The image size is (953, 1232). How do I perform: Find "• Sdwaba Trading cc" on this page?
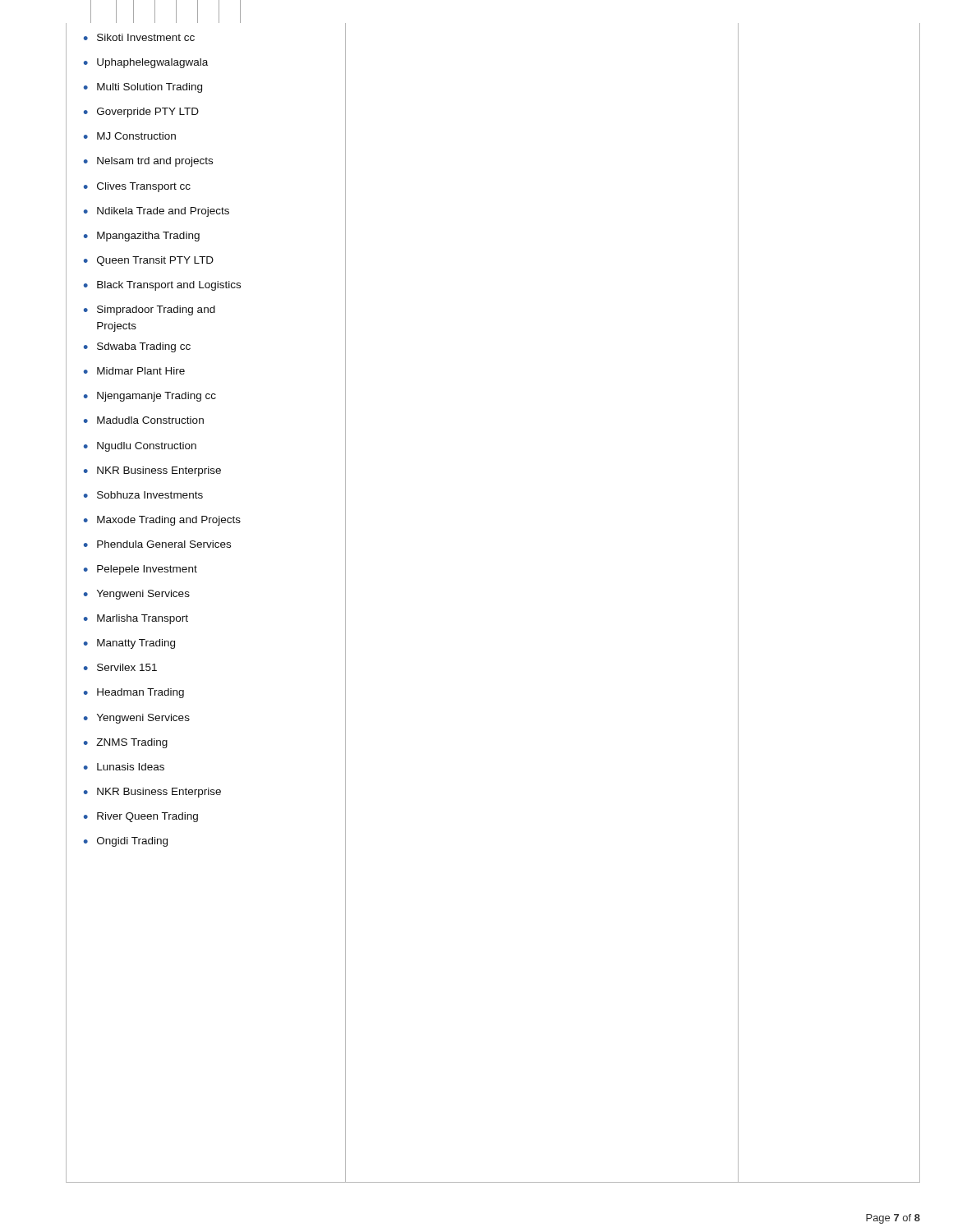(137, 348)
